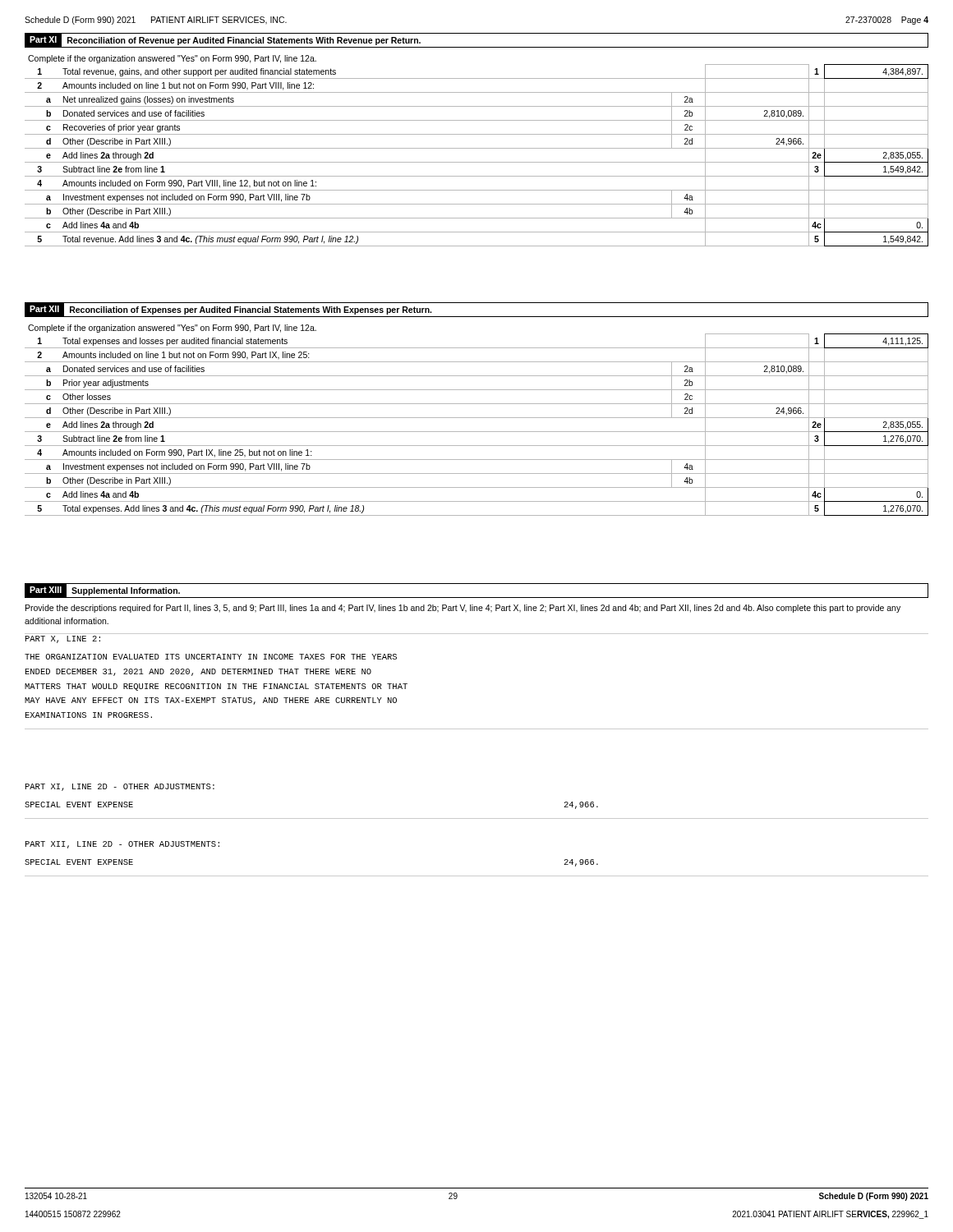Locate the text "Part XIII Supplemental Information."
This screenshot has width=953, height=1232.
click(x=476, y=590)
